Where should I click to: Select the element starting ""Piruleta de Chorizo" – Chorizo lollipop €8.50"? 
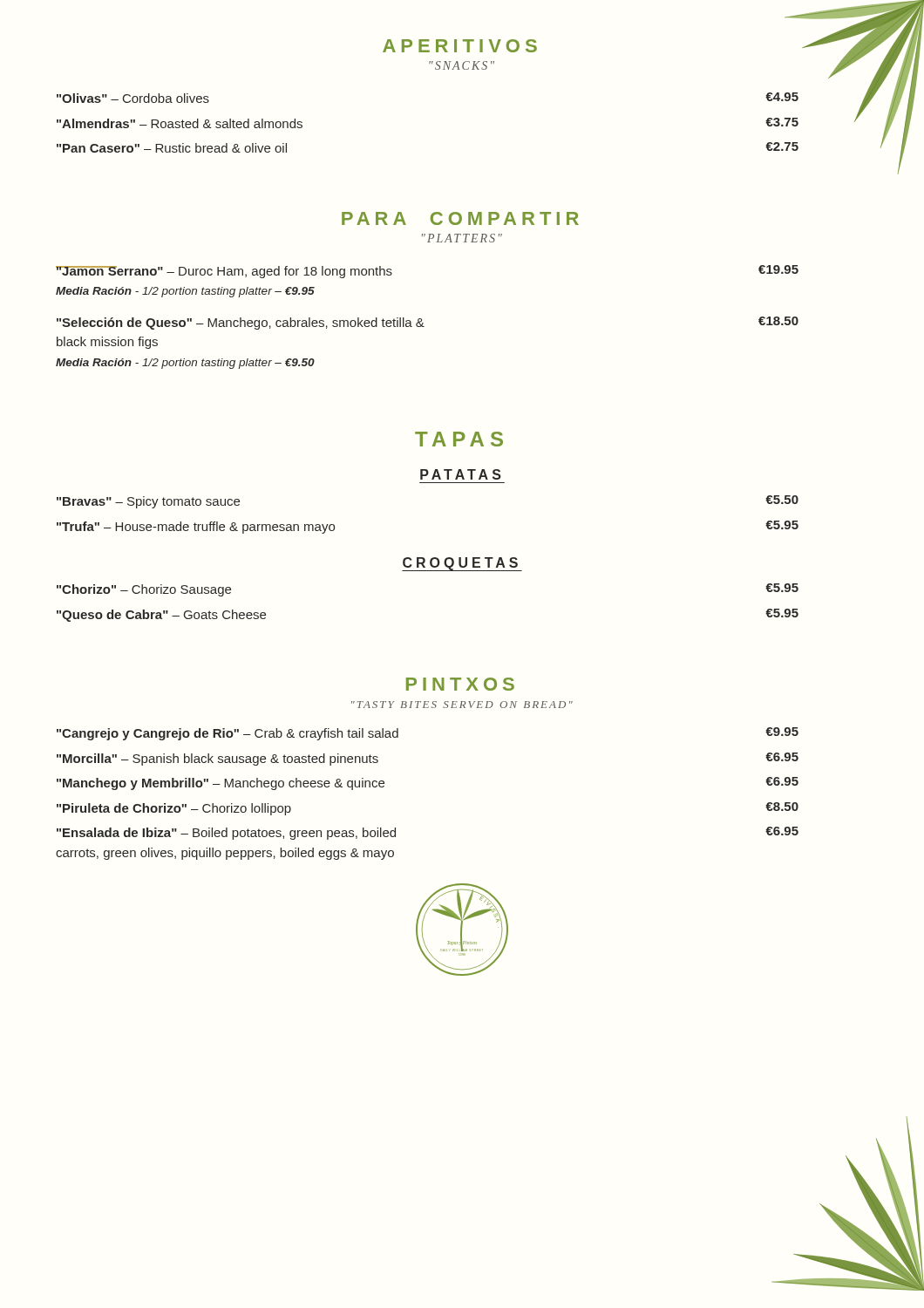(x=175, y=809)
